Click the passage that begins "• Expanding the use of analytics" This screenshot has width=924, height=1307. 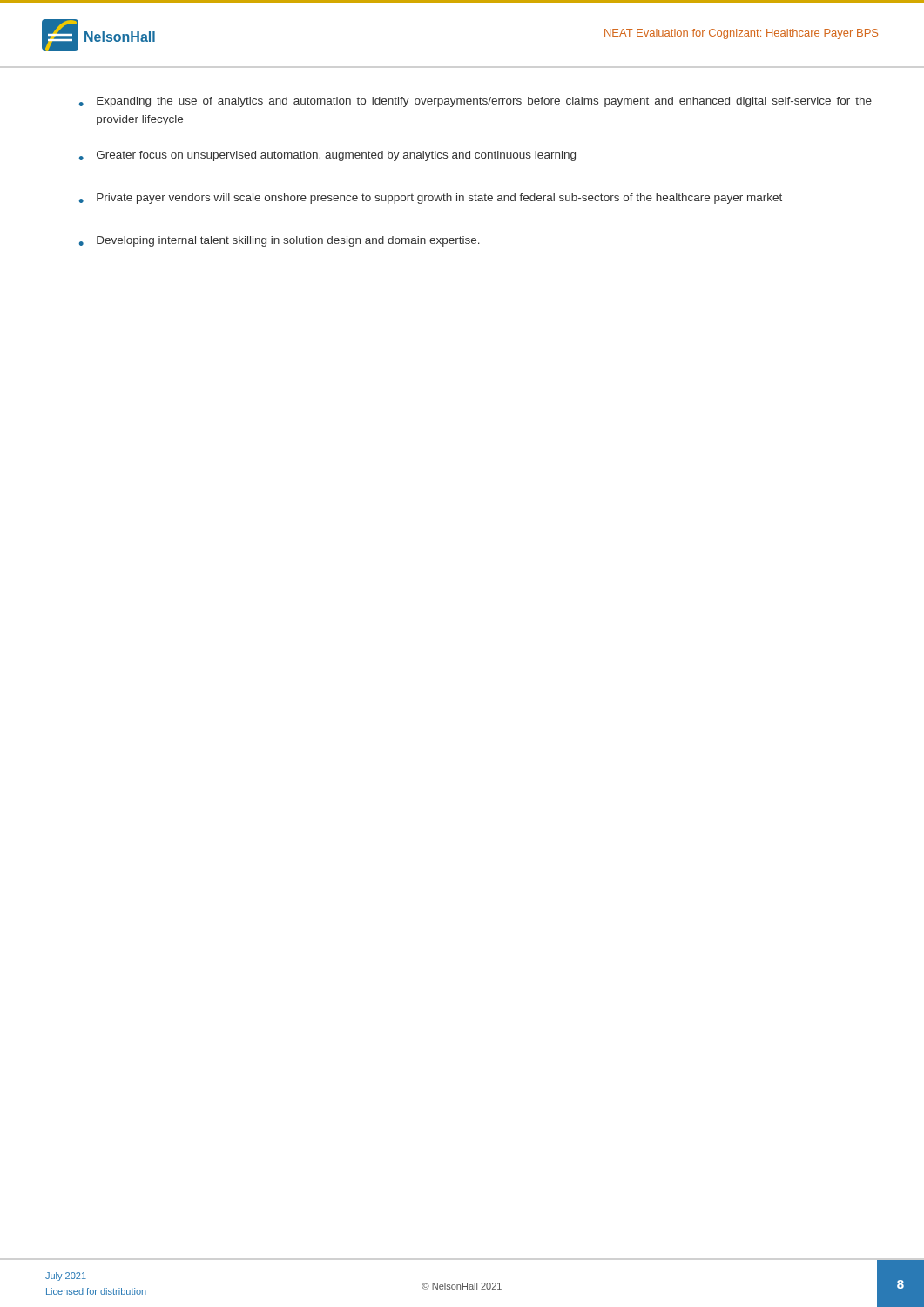pyautogui.click(x=475, y=111)
